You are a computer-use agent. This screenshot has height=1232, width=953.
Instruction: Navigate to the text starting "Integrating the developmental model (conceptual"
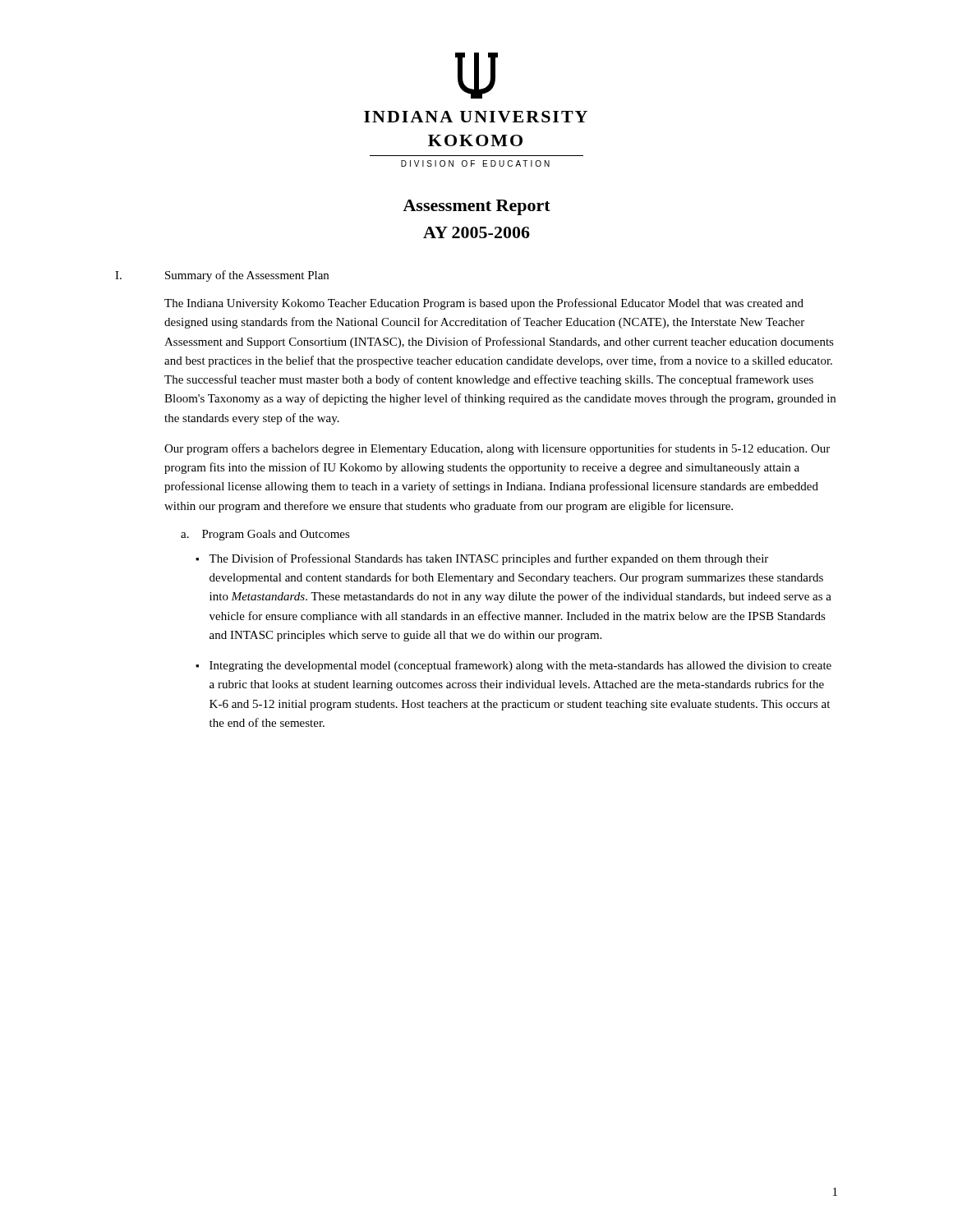(x=524, y=695)
